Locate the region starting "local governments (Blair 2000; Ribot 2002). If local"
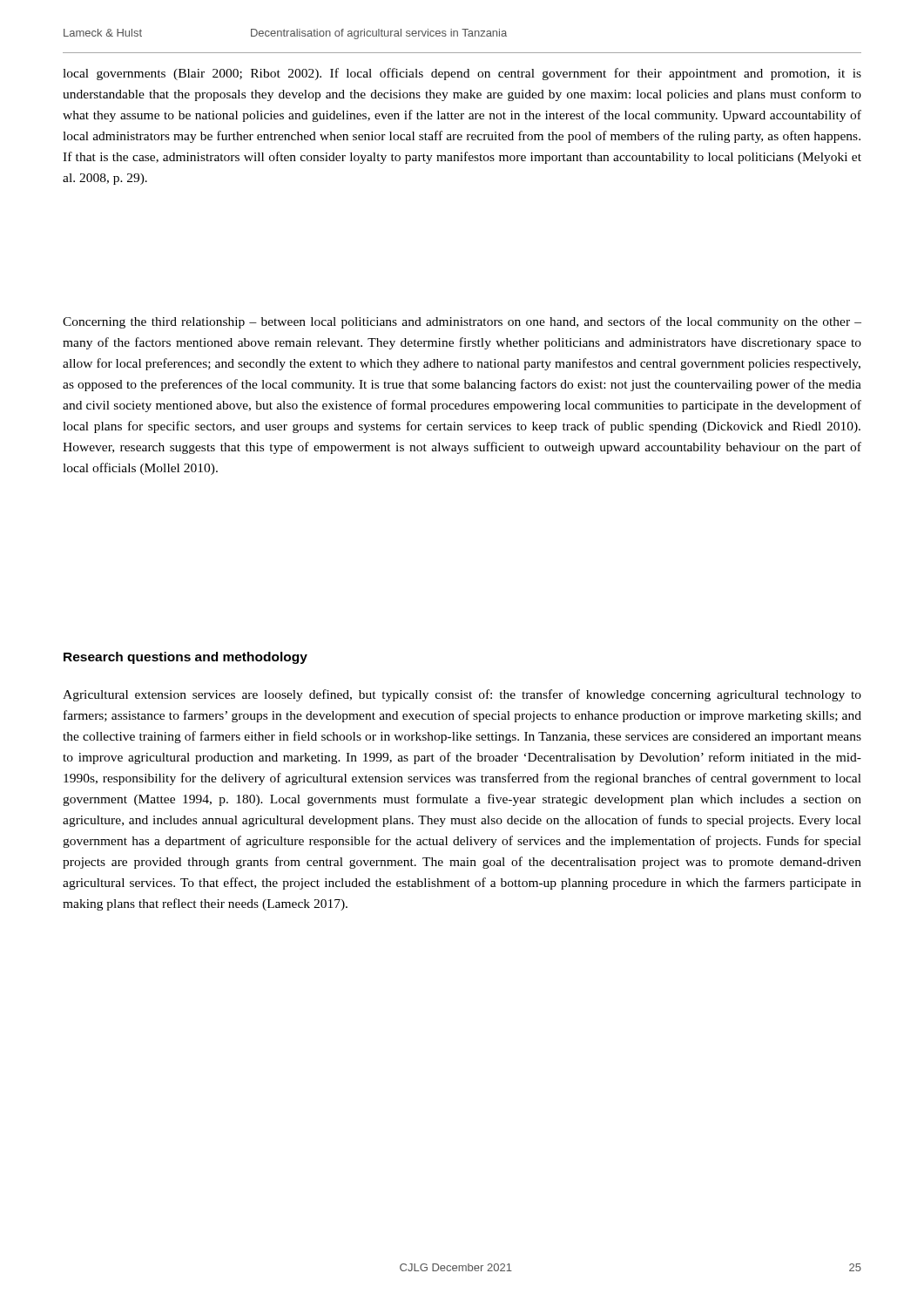 [x=462, y=125]
